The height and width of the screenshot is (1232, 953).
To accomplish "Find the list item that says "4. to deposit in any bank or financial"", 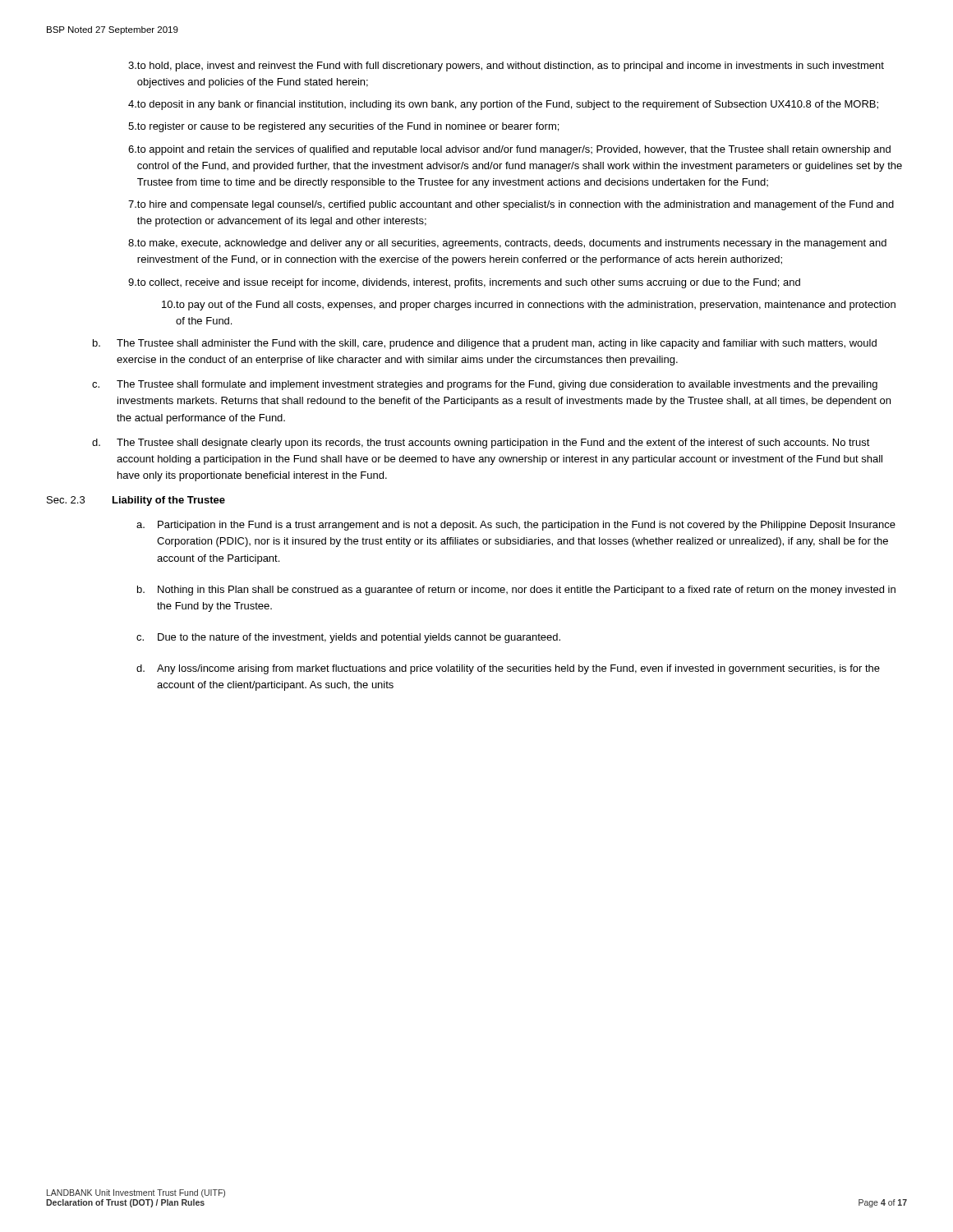I will [x=476, y=105].
